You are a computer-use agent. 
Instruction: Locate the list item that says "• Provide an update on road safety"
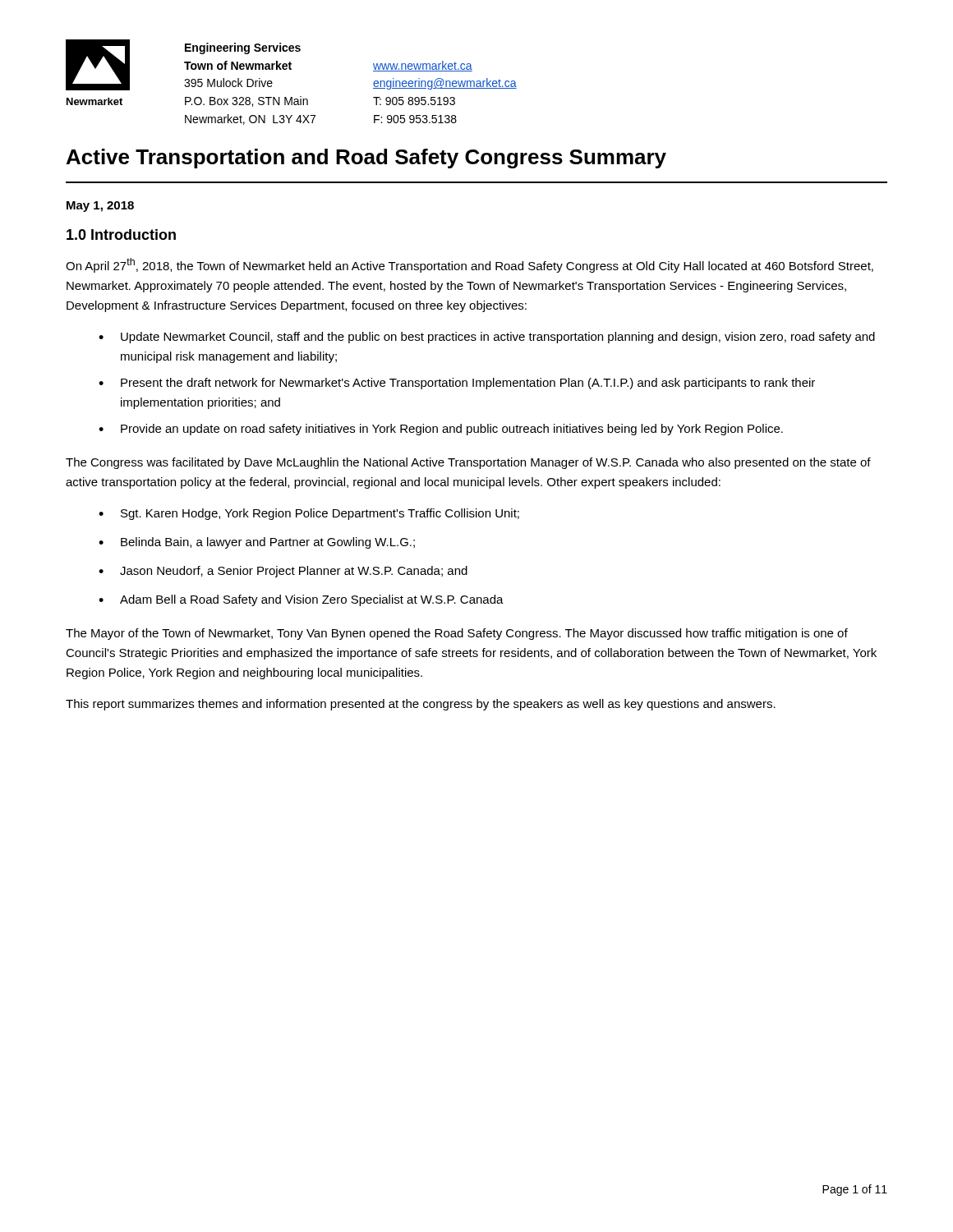coord(493,430)
